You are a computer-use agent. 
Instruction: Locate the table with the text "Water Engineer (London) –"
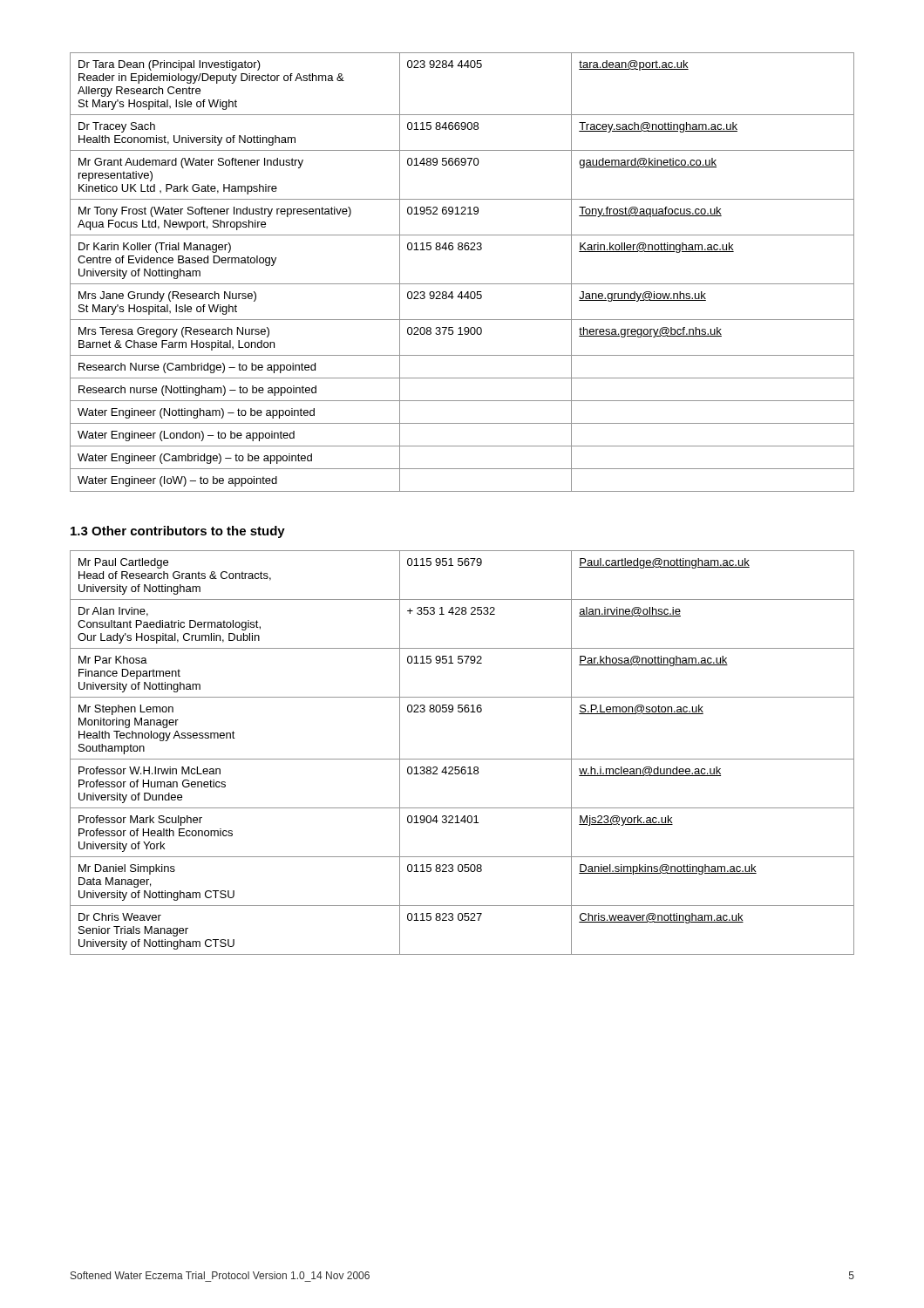462,272
